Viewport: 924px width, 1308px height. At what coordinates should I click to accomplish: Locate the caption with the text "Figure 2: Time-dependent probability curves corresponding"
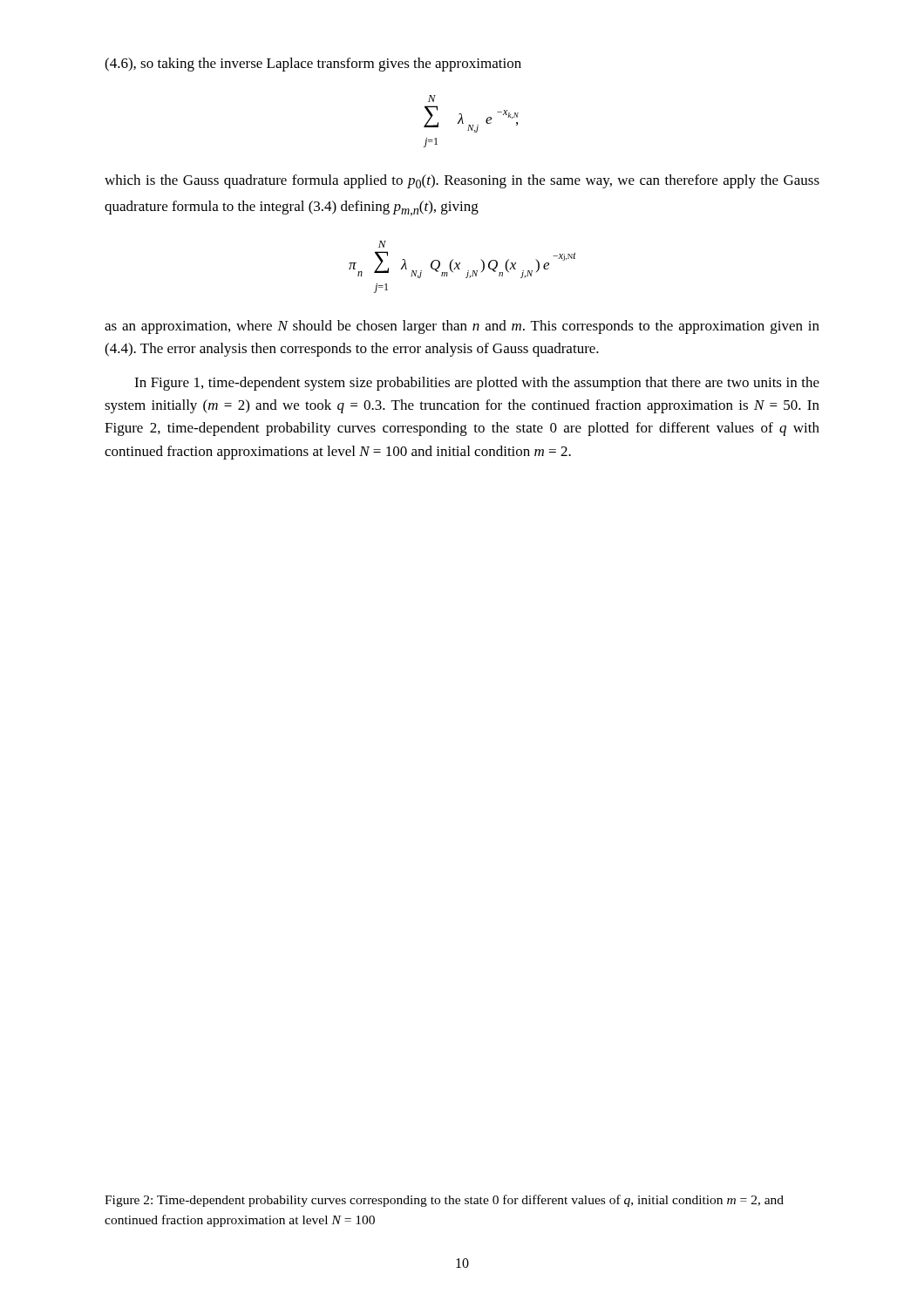coord(444,1209)
